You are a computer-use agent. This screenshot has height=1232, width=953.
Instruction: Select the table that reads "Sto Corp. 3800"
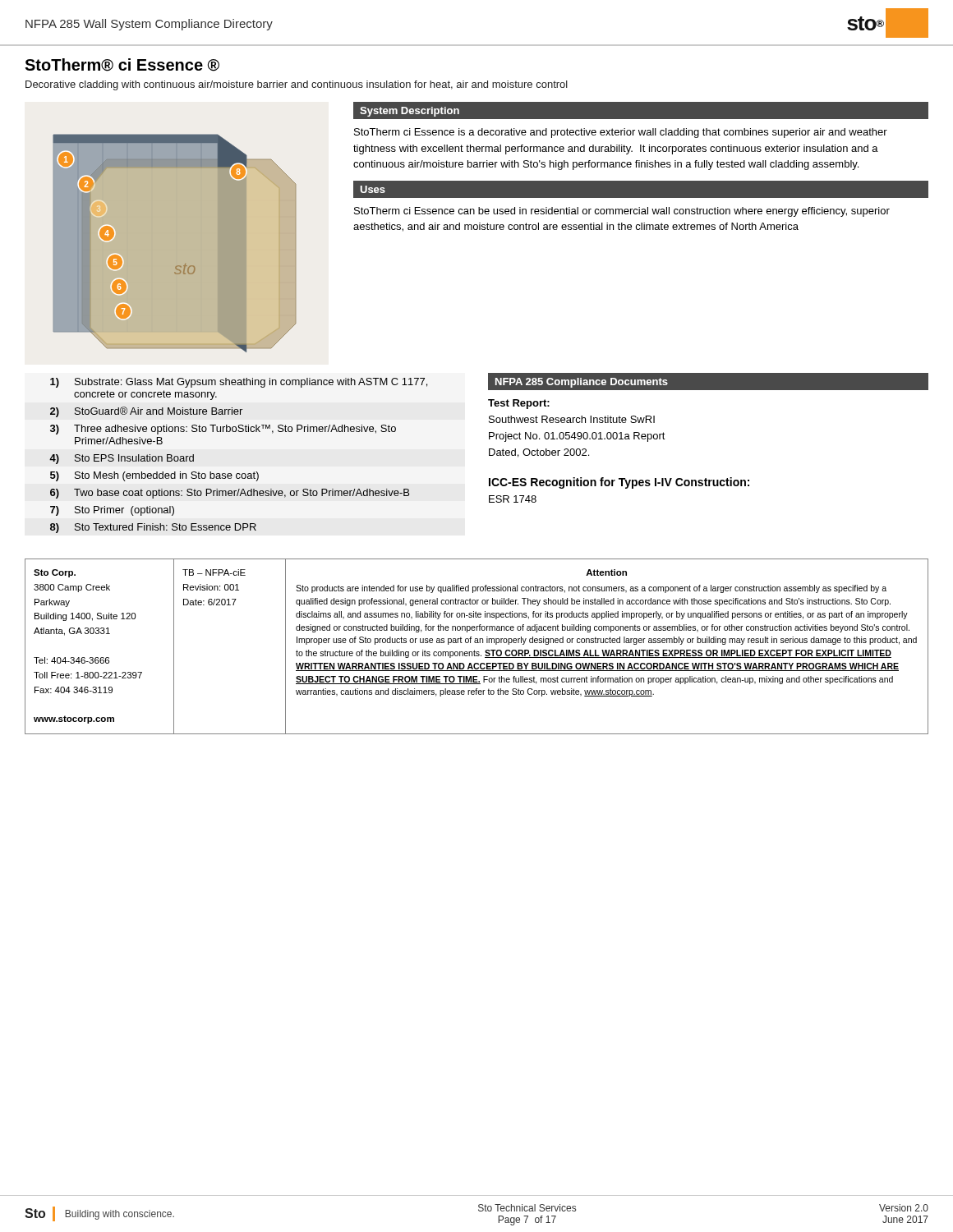[x=476, y=646]
